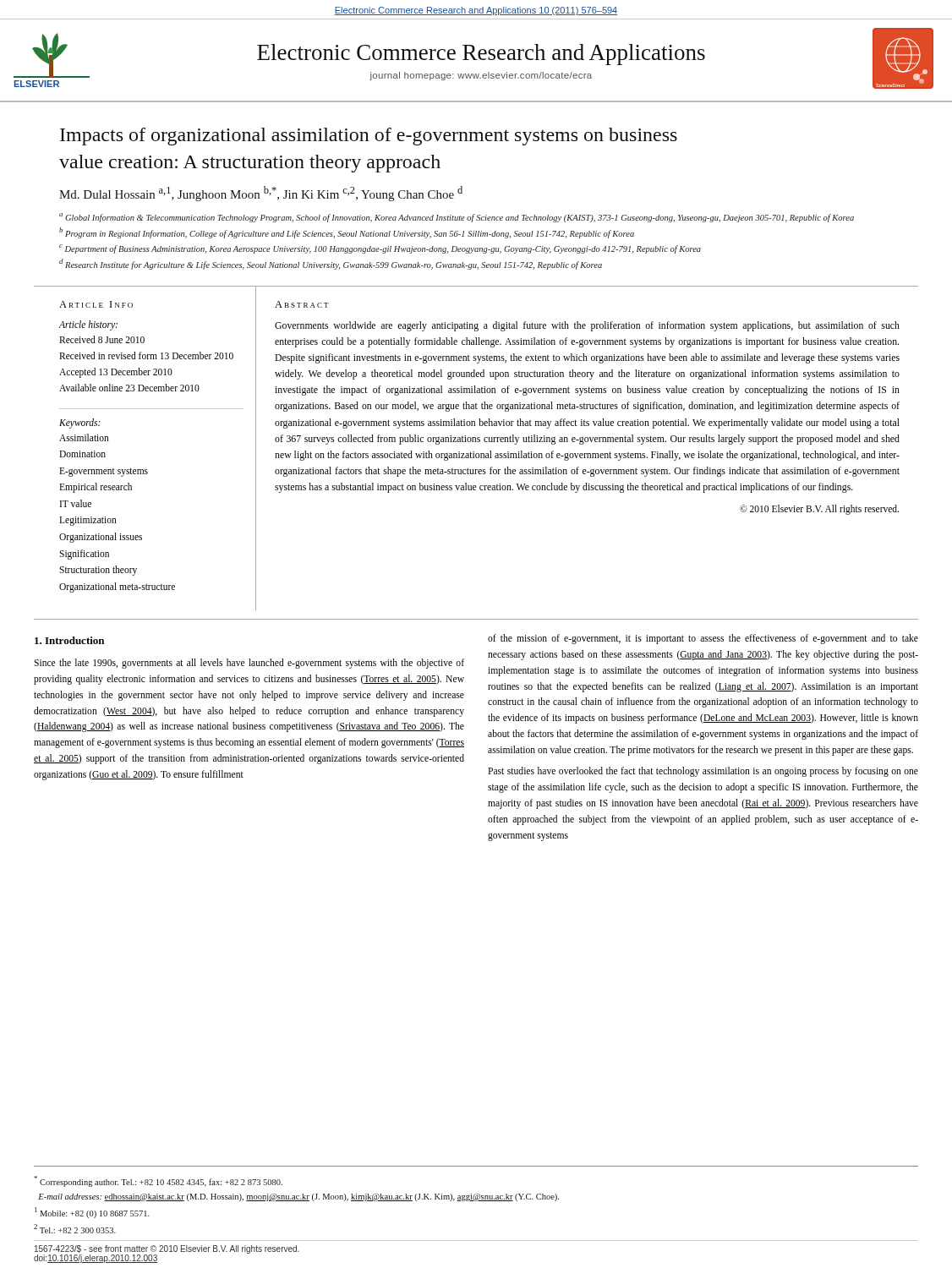Point to the block starting "Governments worldwide are eagerly anticipating a"

pyautogui.click(x=587, y=406)
